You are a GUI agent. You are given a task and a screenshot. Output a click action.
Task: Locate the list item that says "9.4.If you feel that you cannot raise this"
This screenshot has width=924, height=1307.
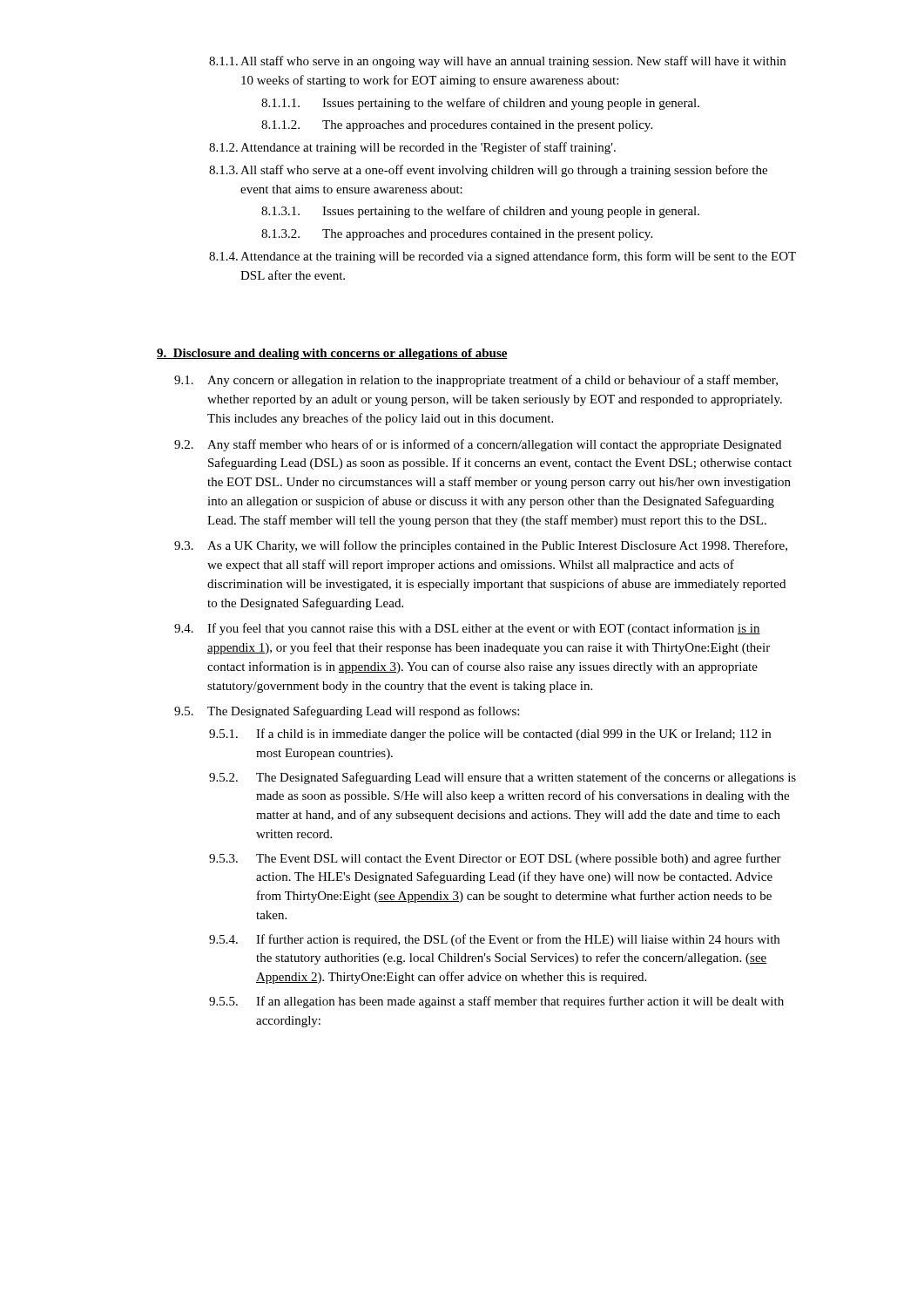(x=486, y=658)
